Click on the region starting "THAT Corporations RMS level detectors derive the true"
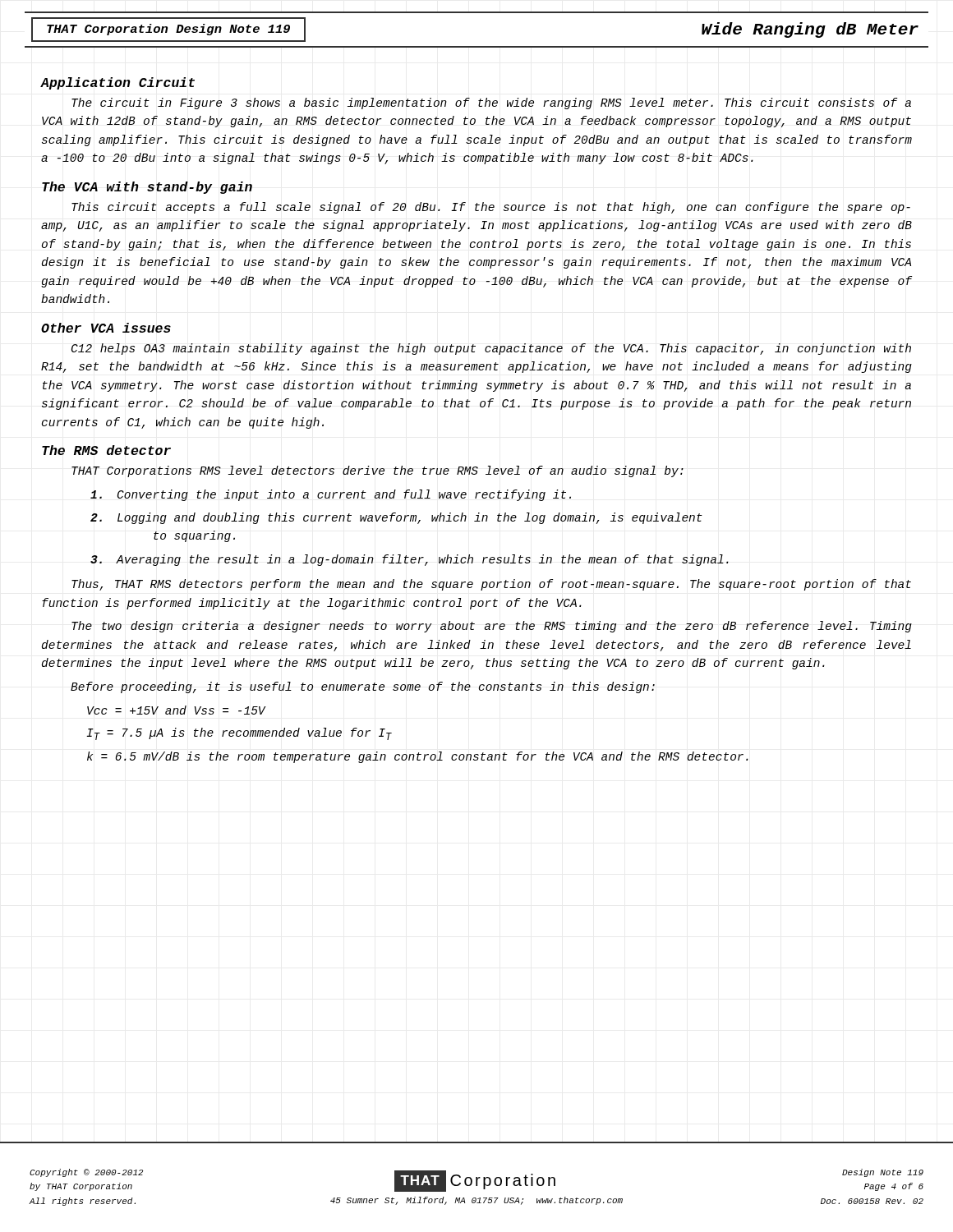The image size is (953, 1232). click(x=378, y=471)
